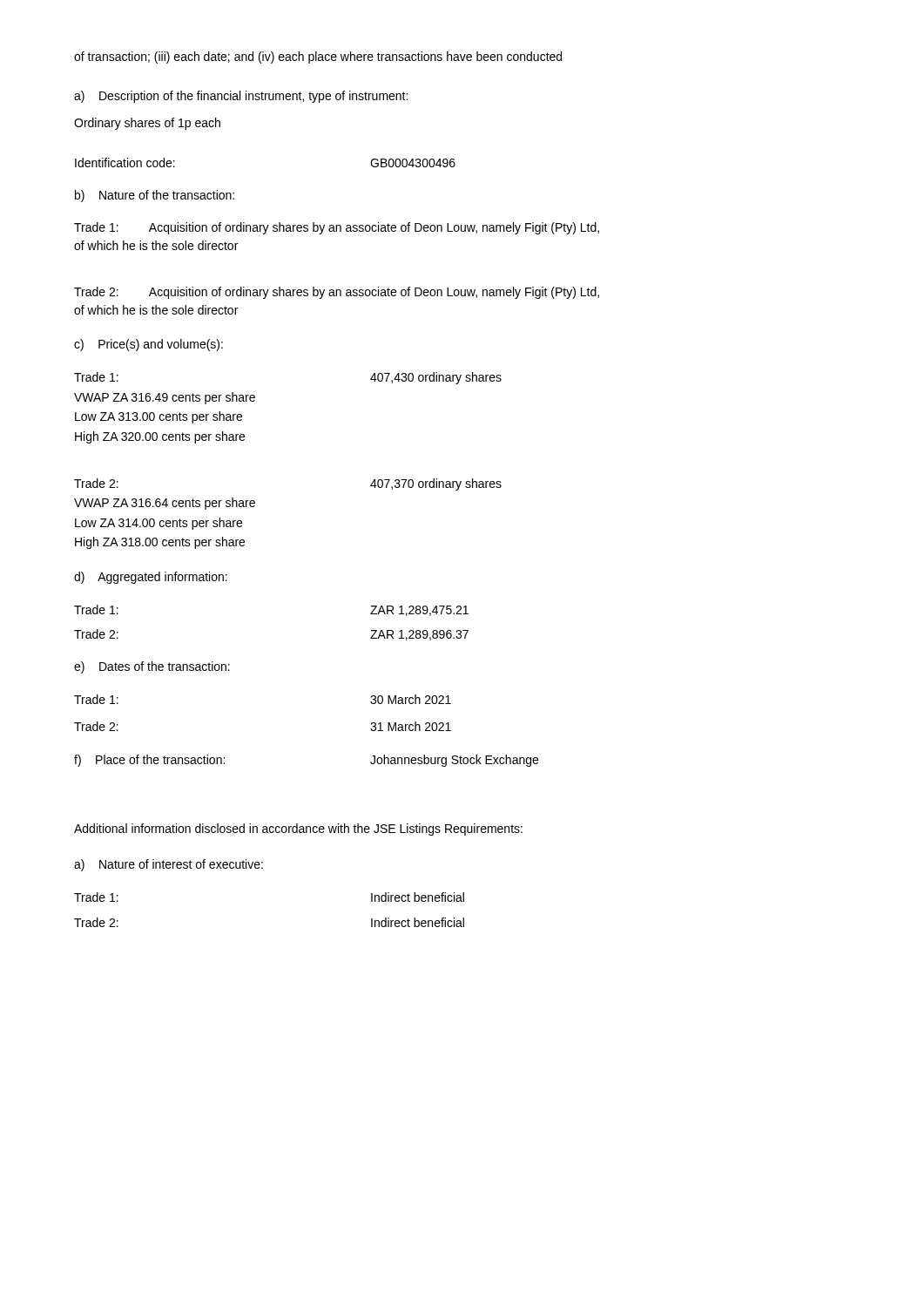Click on the text block that reads "f) Place of the transaction:"
Viewport: 924px width, 1307px height.
tap(462, 760)
